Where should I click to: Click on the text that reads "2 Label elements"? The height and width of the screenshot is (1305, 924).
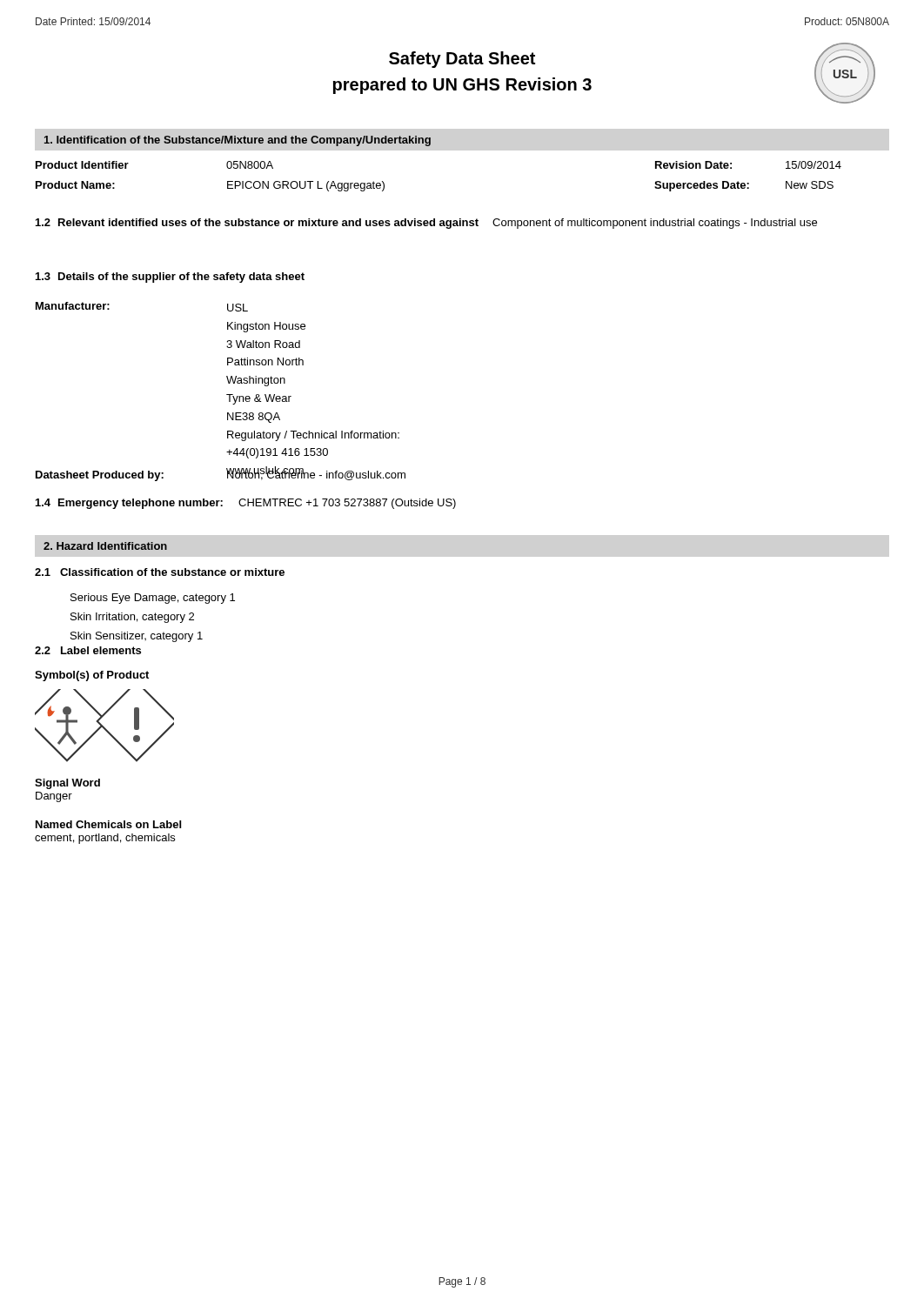[x=88, y=650]
